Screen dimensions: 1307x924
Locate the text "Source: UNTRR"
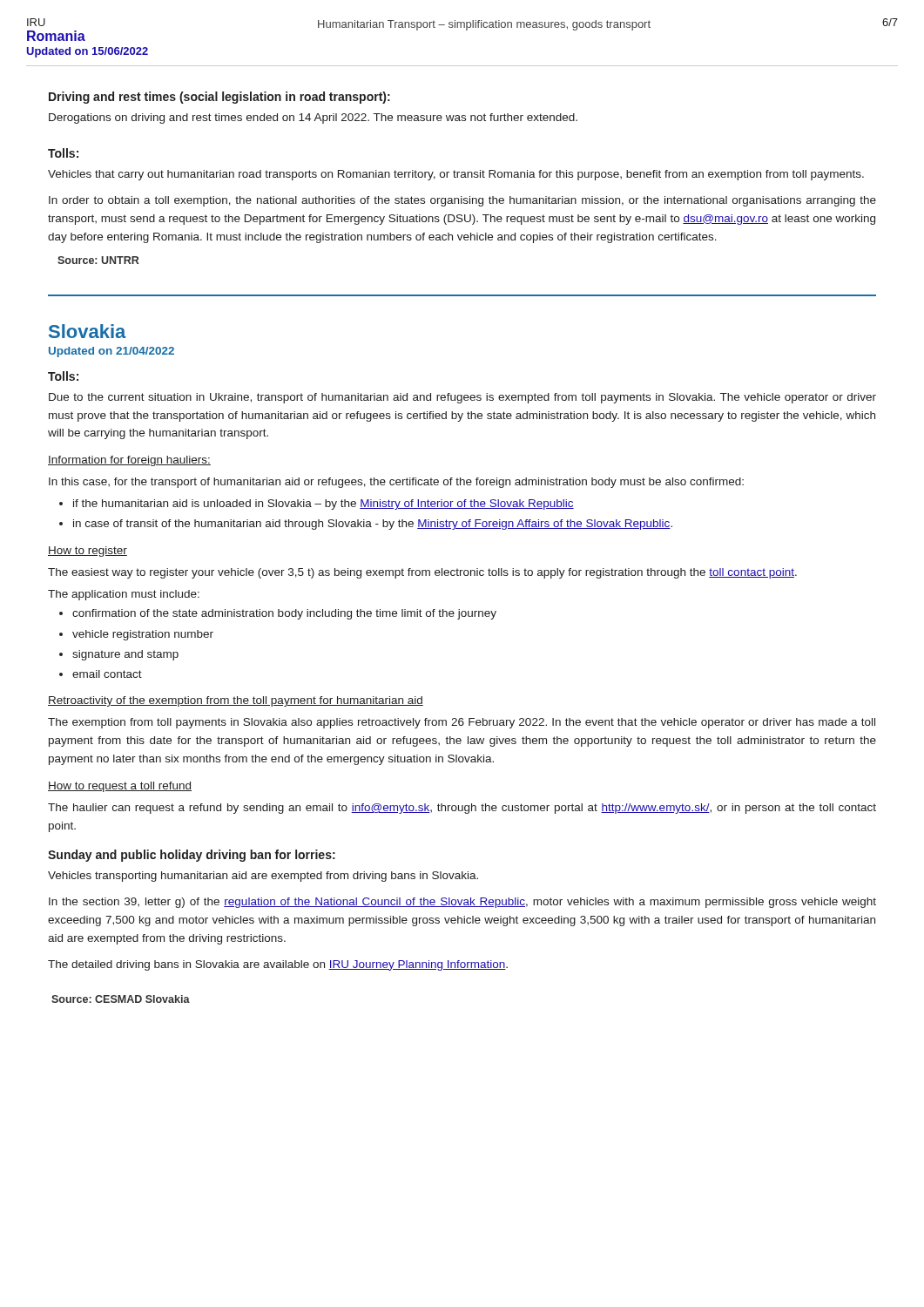coord(95,260)
